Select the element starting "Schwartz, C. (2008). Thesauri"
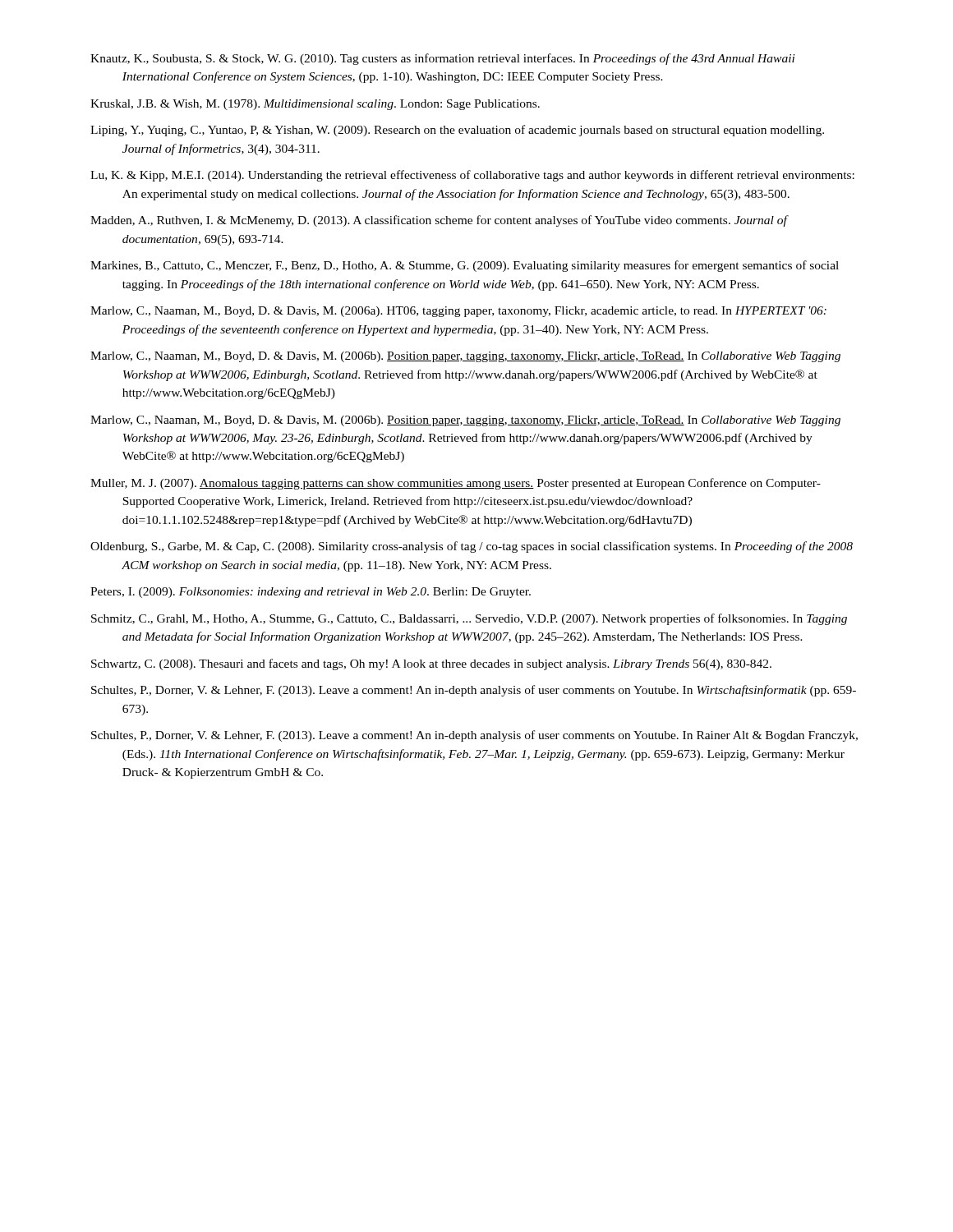This screenshot has width=953, height=1232. click(431, 663)
